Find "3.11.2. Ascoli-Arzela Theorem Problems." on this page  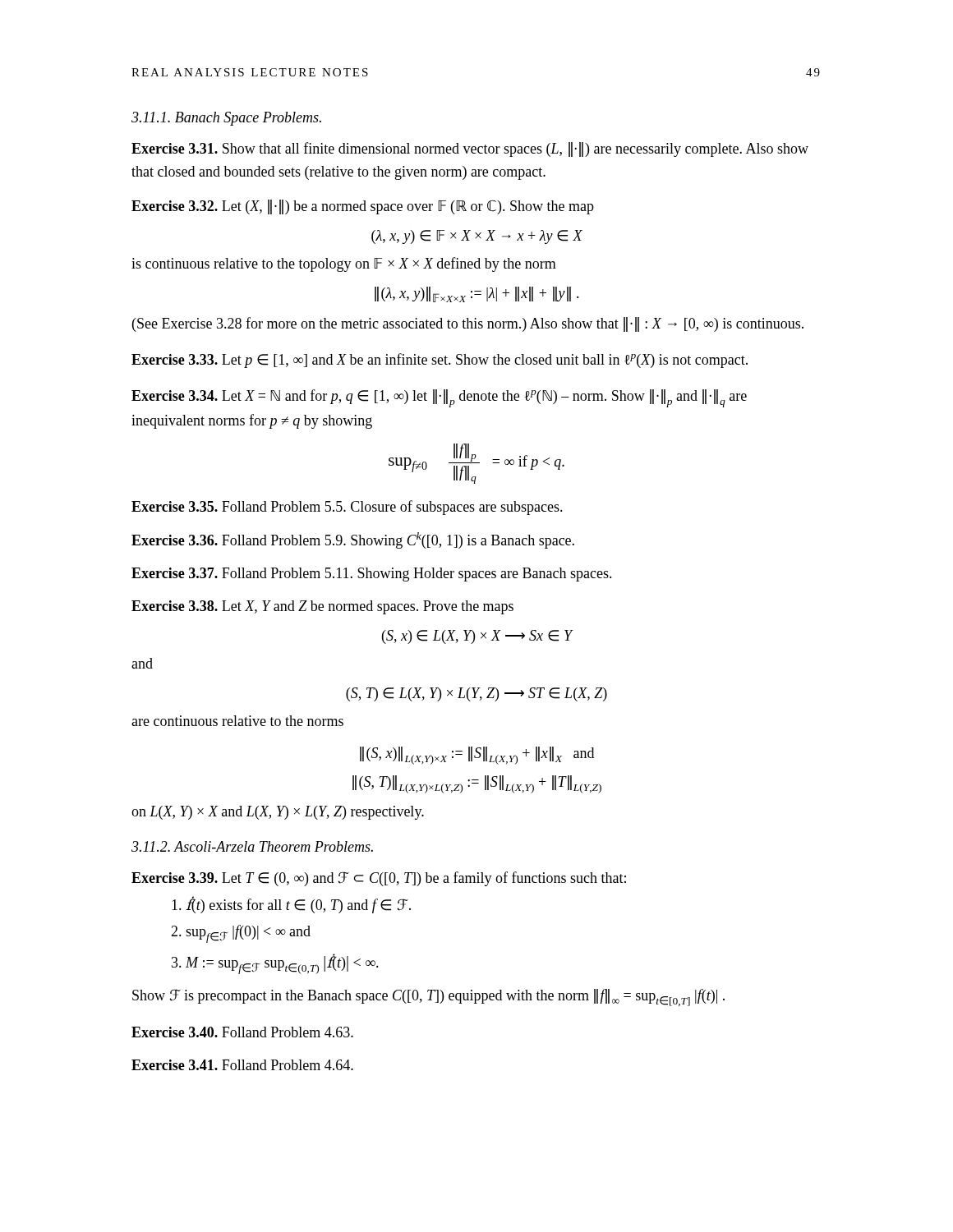coord(253,846)
